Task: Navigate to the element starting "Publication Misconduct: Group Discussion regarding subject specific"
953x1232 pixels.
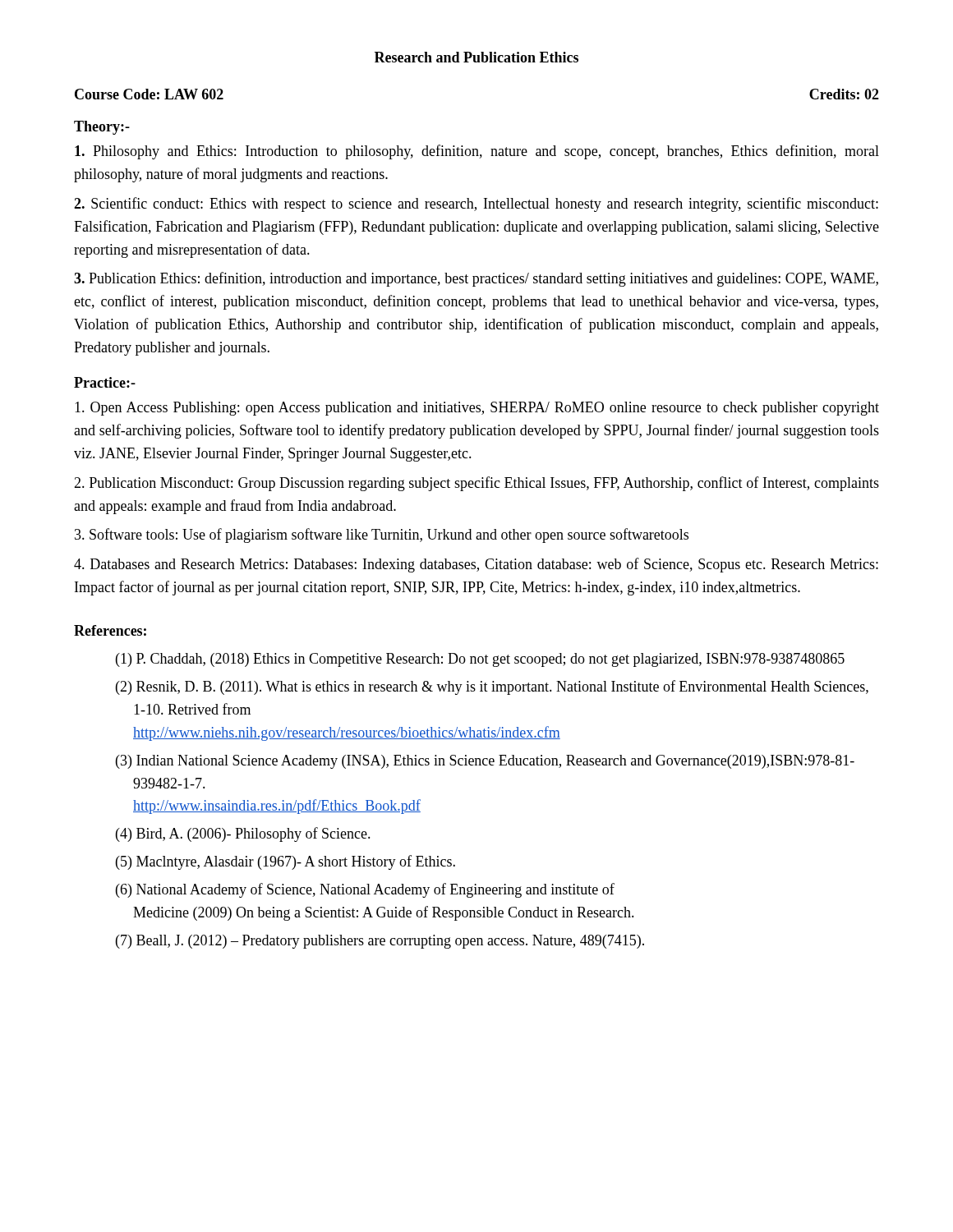Action: point(476,494)
